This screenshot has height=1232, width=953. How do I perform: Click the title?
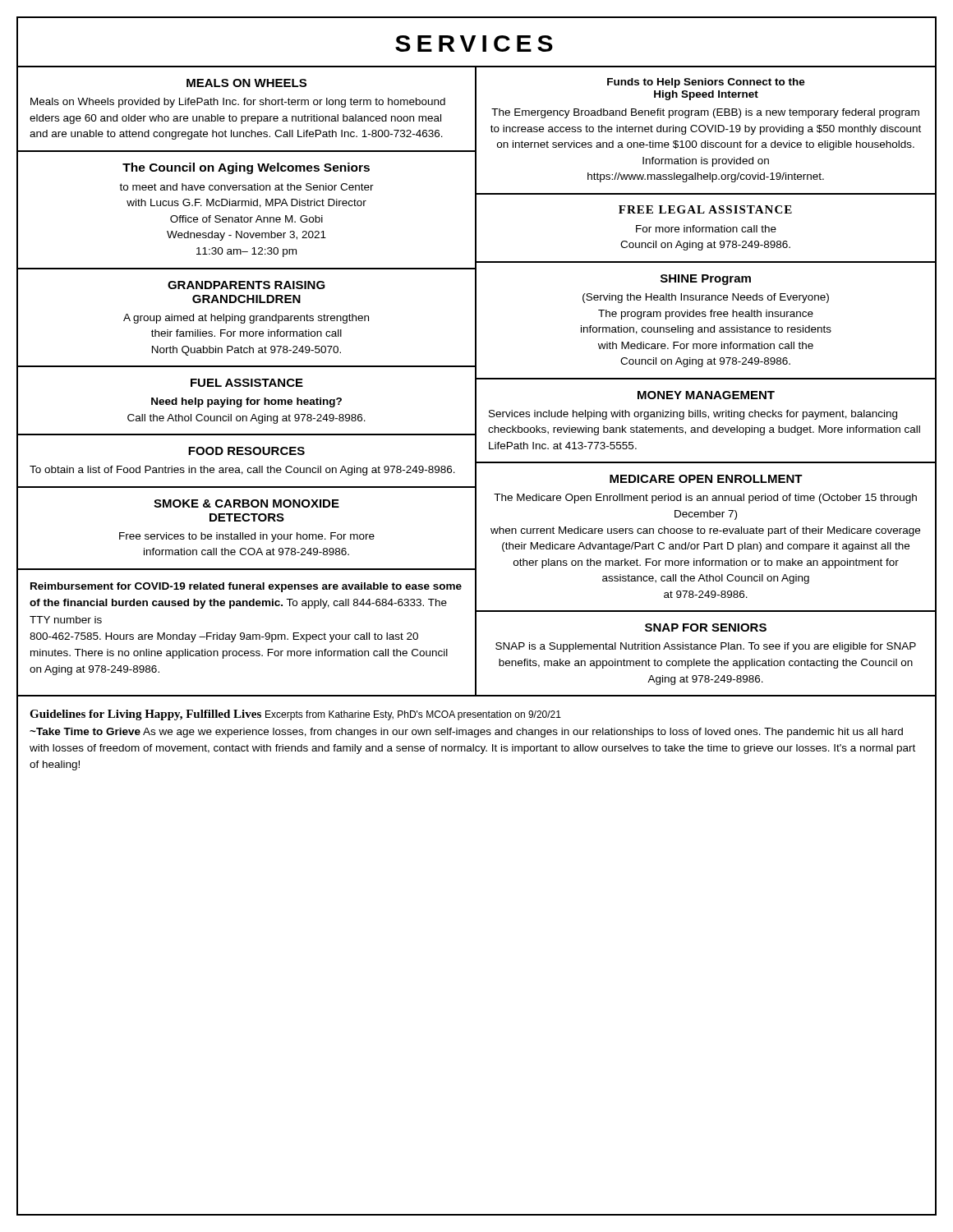476,43
